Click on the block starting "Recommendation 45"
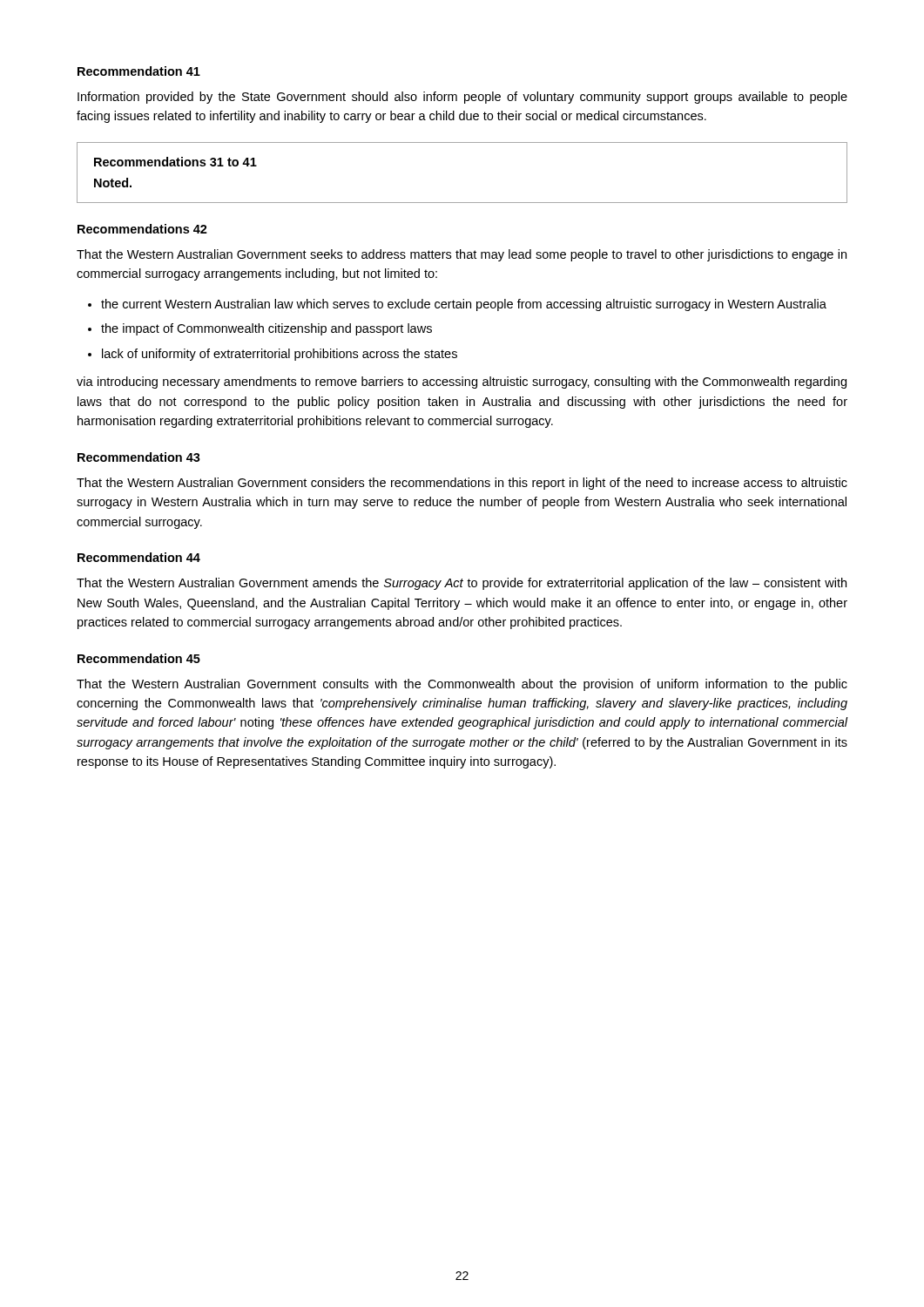Screen dimensions: 1307x924 point(138,658)
